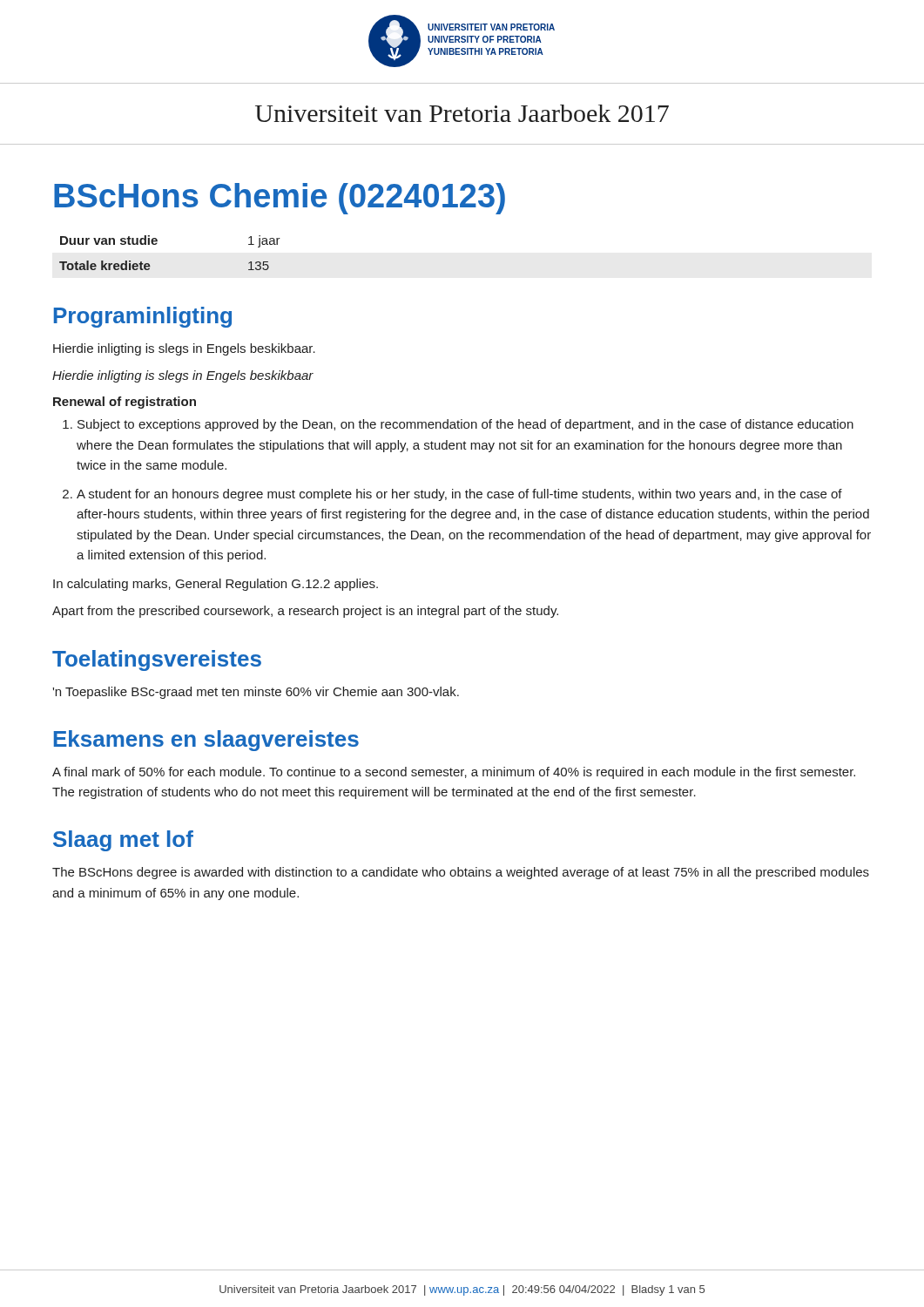Locate the text that reads "Renewal of registration"
924x1307 pixels.
(125, 402)
